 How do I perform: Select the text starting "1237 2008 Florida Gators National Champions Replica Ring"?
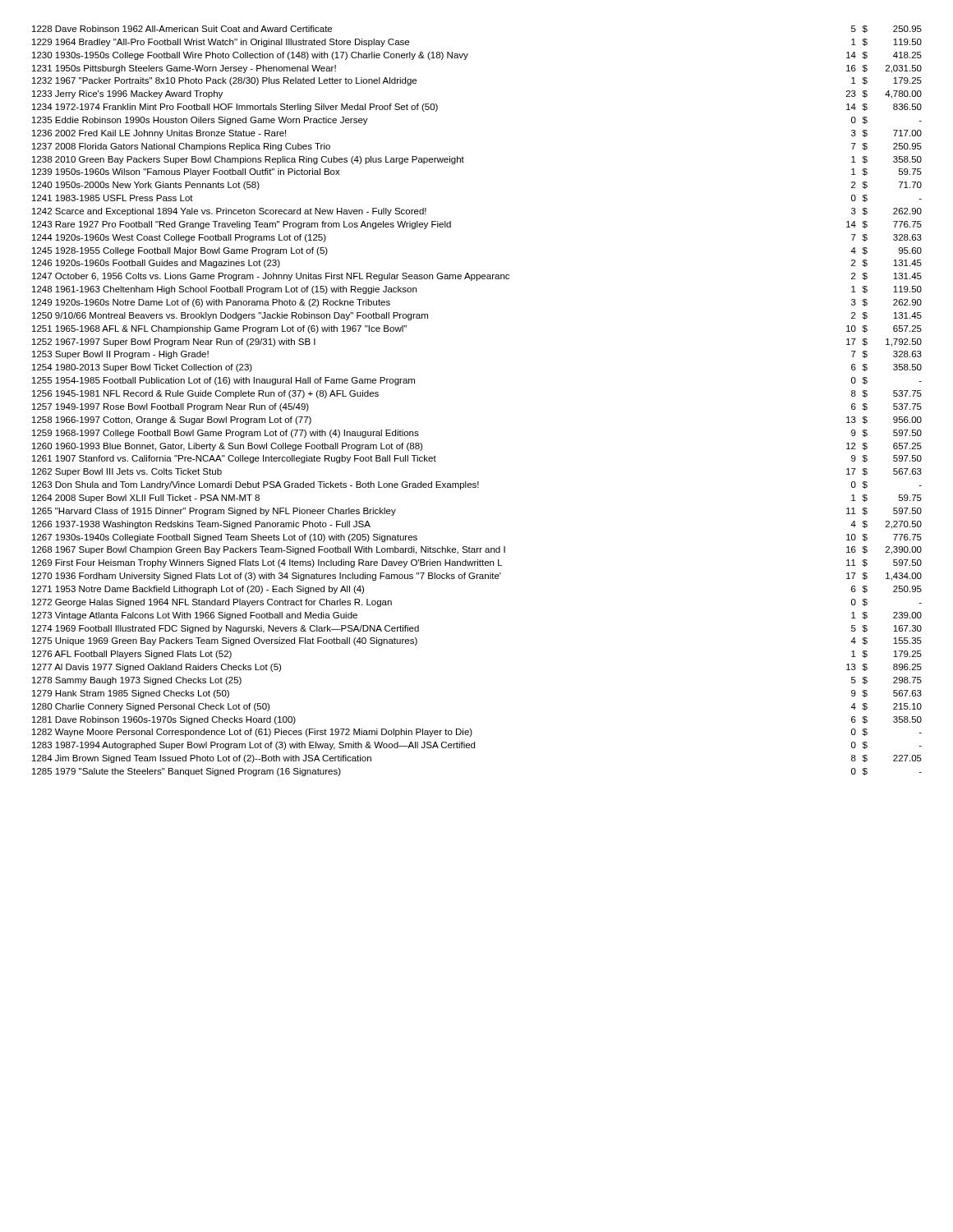click(x=180, y=148)
